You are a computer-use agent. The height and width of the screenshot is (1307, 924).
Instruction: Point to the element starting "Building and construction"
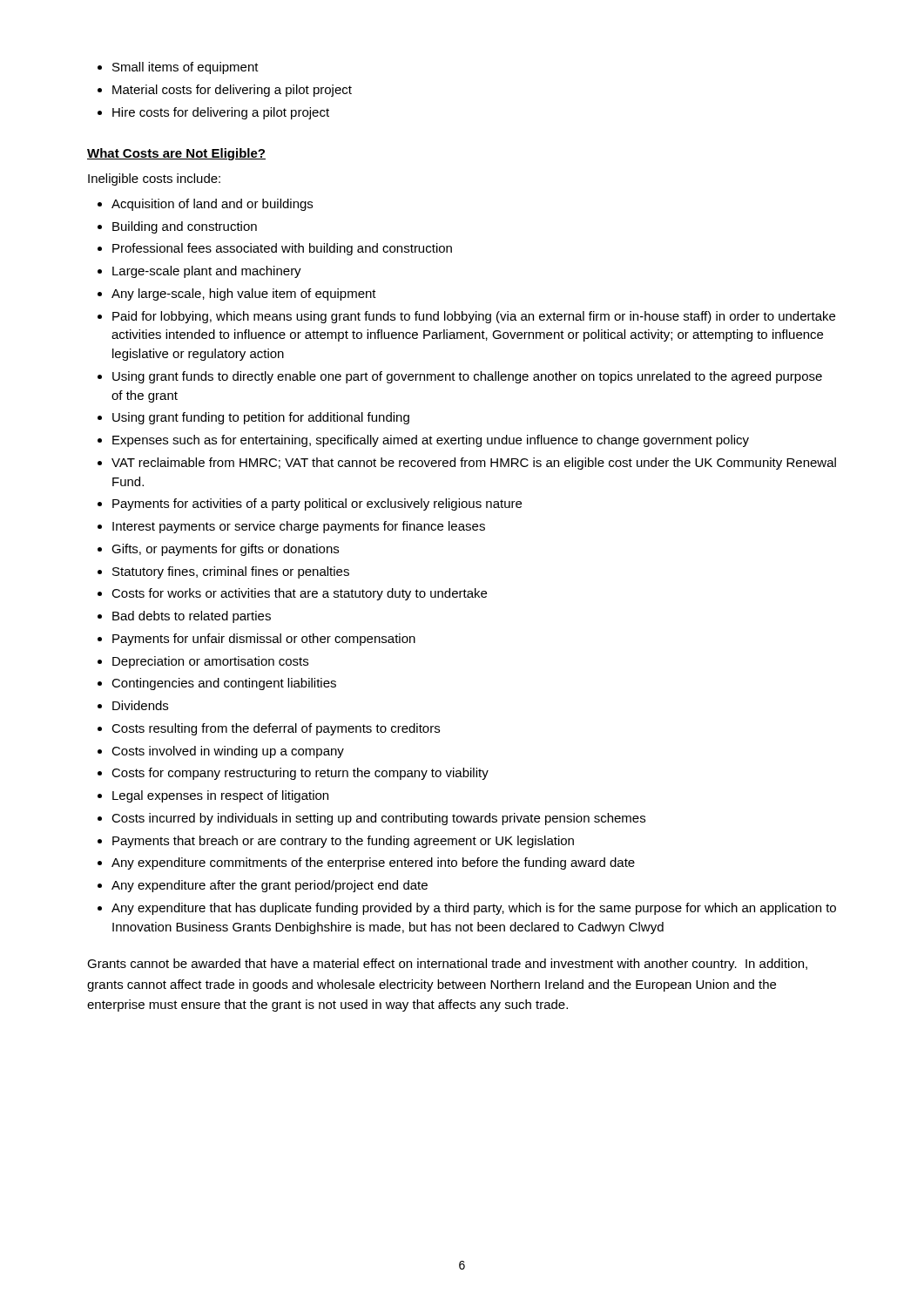tap(184, 226)
